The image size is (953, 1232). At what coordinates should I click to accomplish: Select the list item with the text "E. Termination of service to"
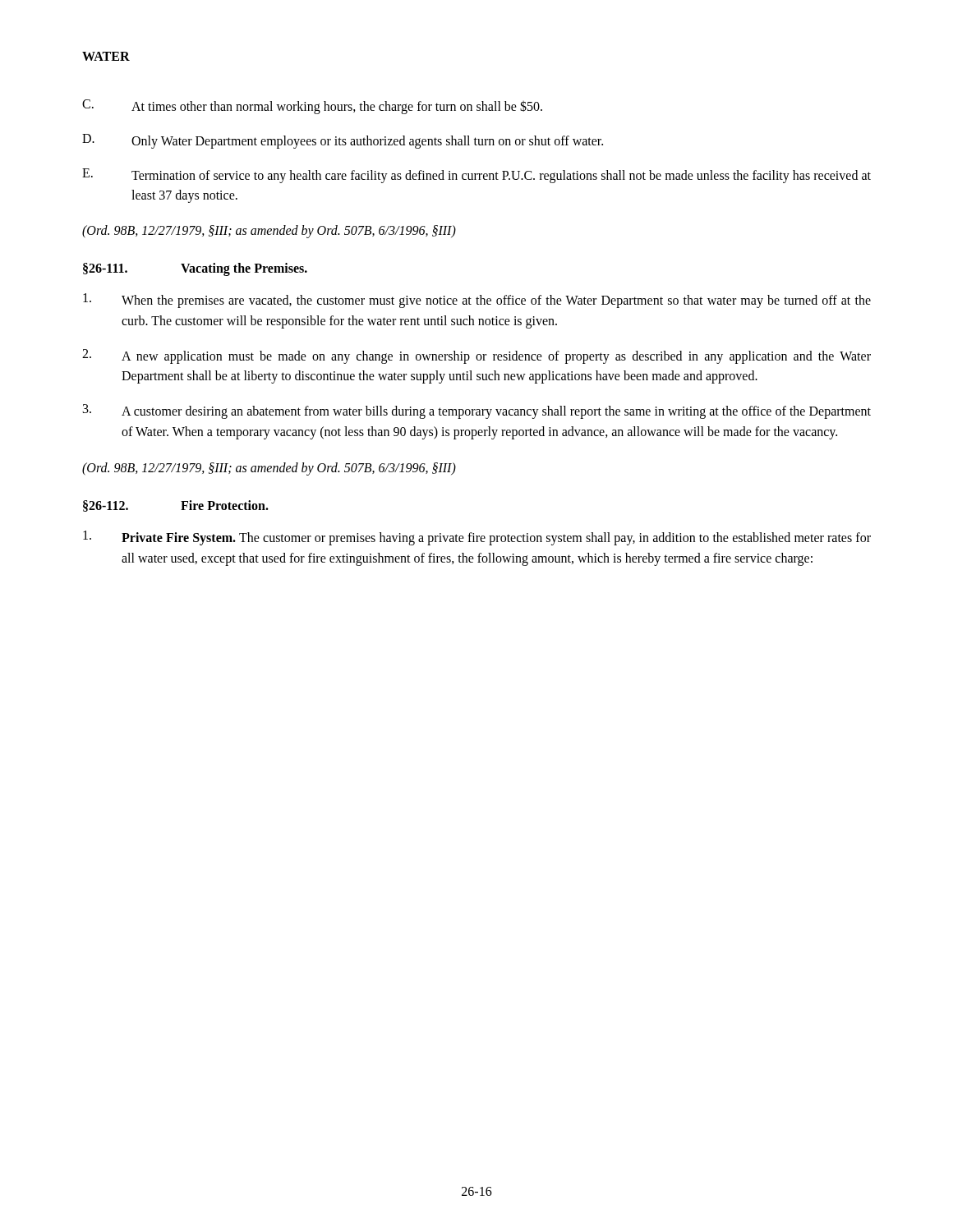476,186
